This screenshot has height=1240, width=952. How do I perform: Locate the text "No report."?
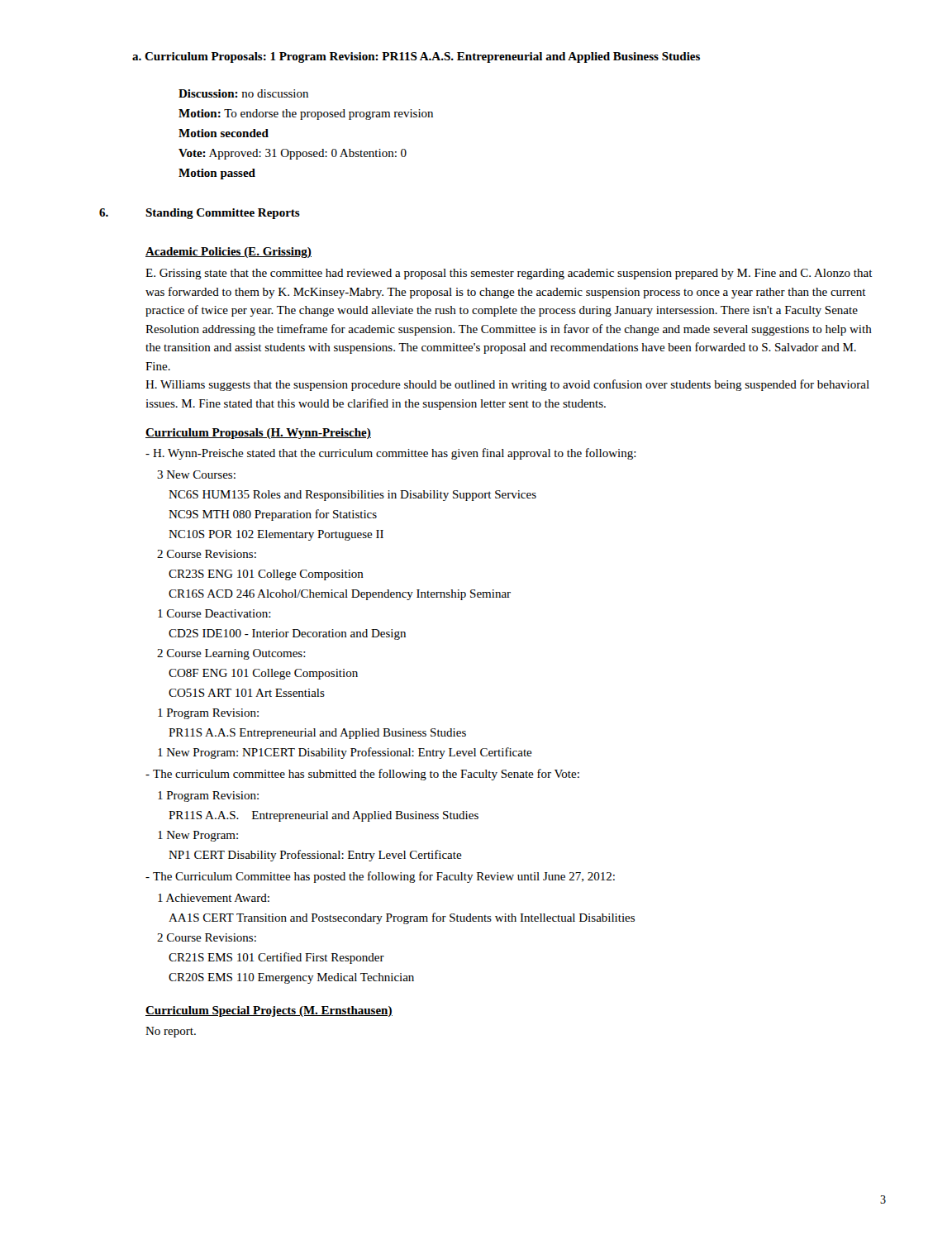pos(171,1031)
